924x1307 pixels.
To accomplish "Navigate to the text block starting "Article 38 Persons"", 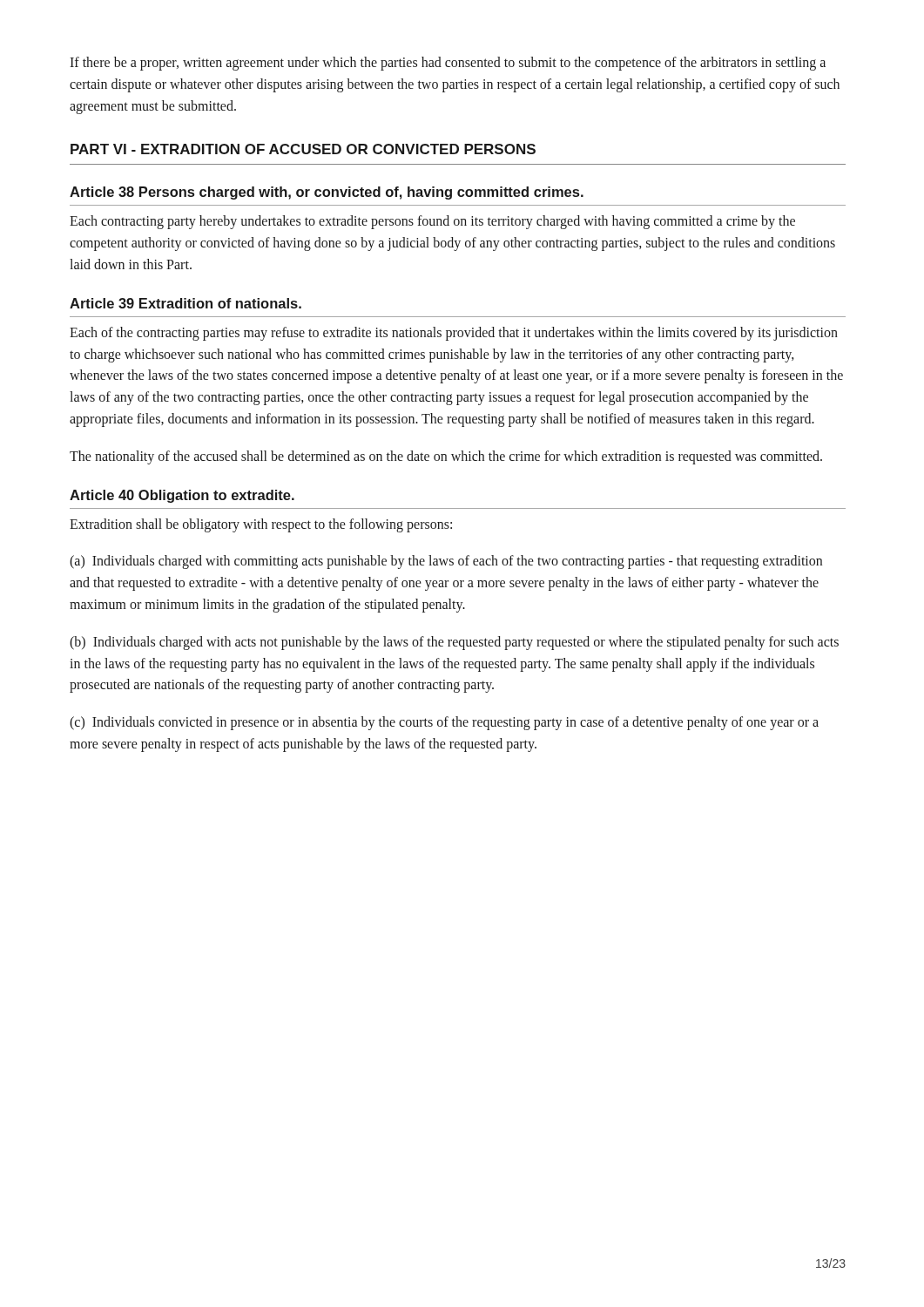I will coord(327,192).
